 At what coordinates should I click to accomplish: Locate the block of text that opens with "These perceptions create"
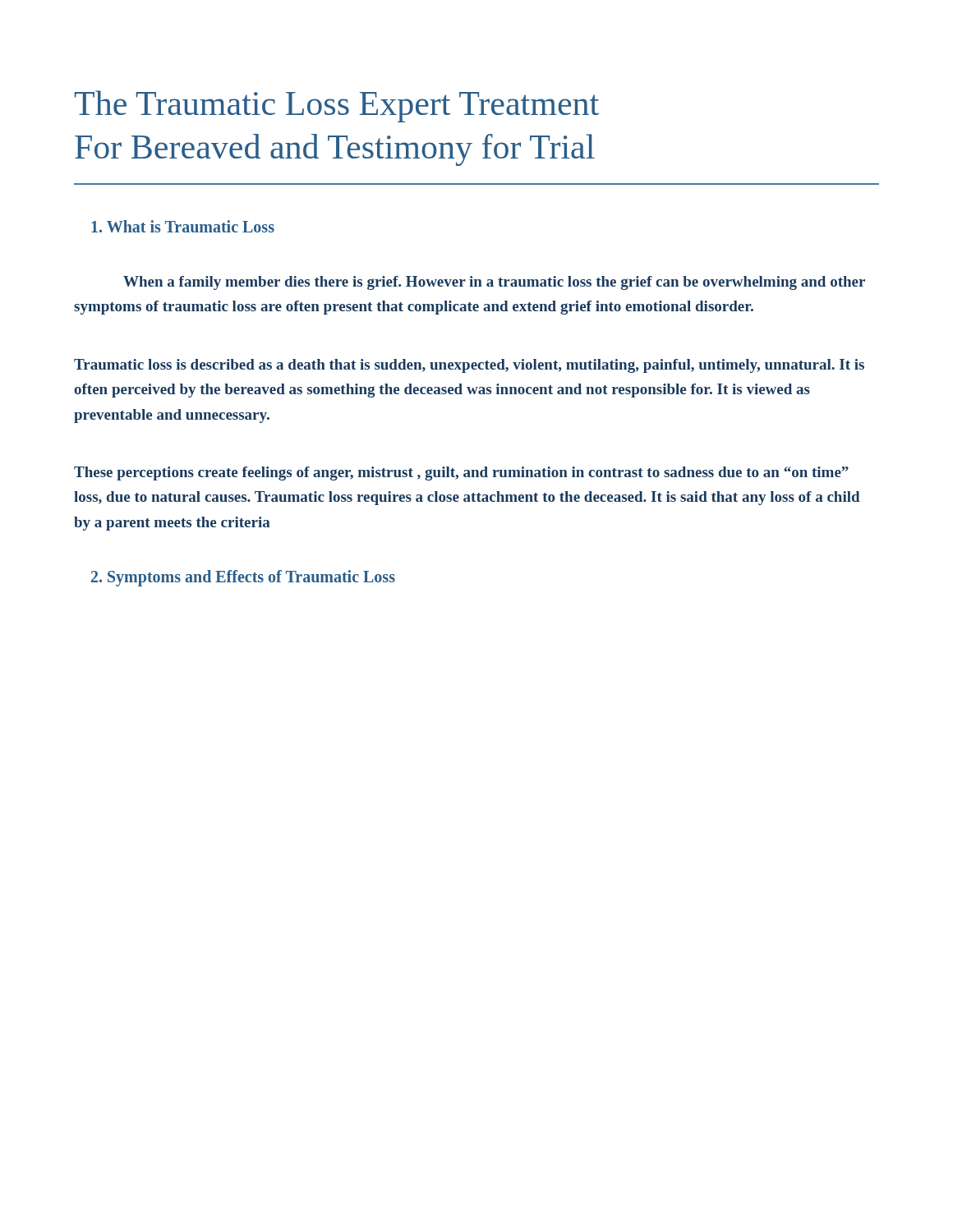[467, 497]
